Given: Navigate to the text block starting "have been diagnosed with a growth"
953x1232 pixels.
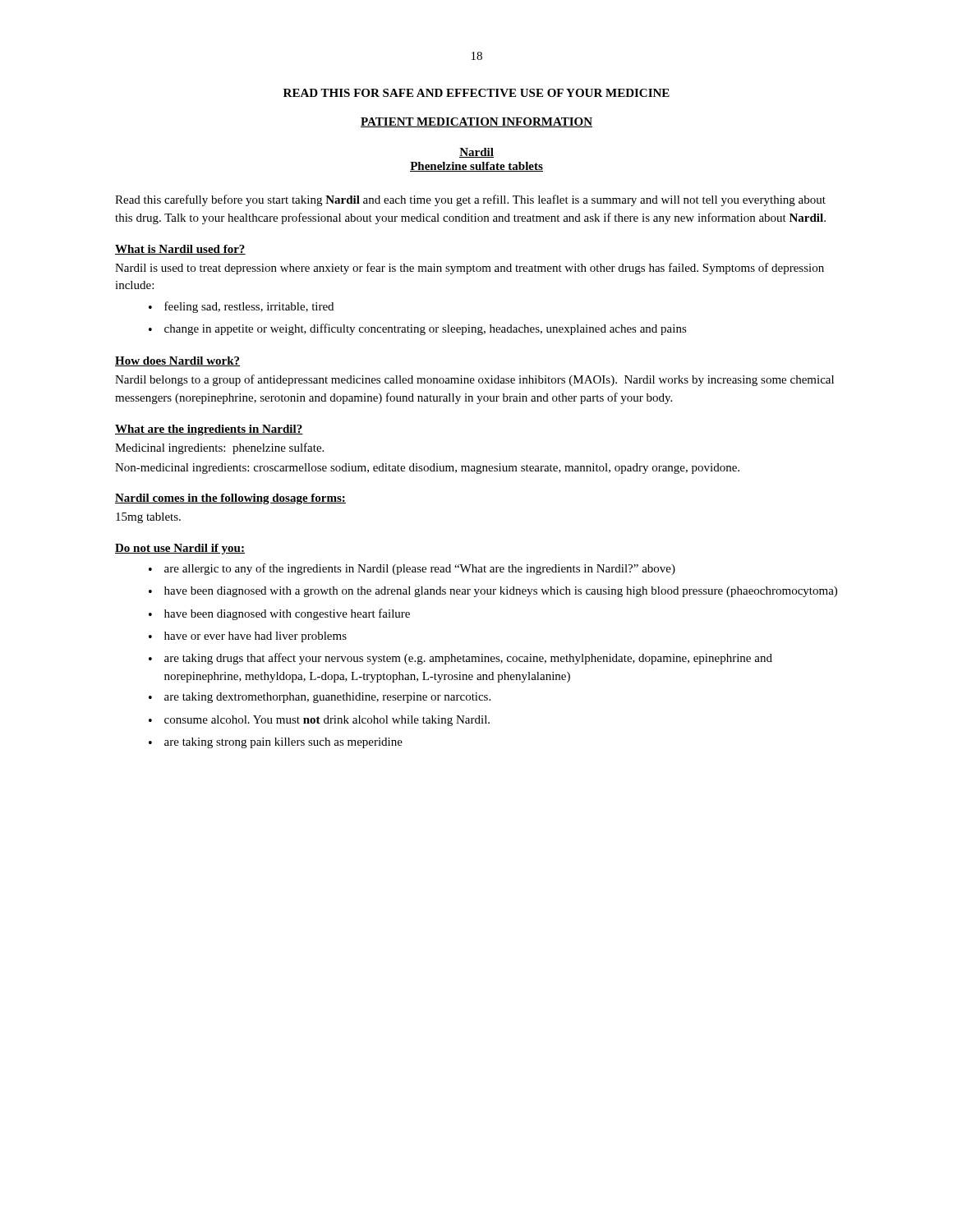Looking at the screenshot, I should [x=501, y=592].
